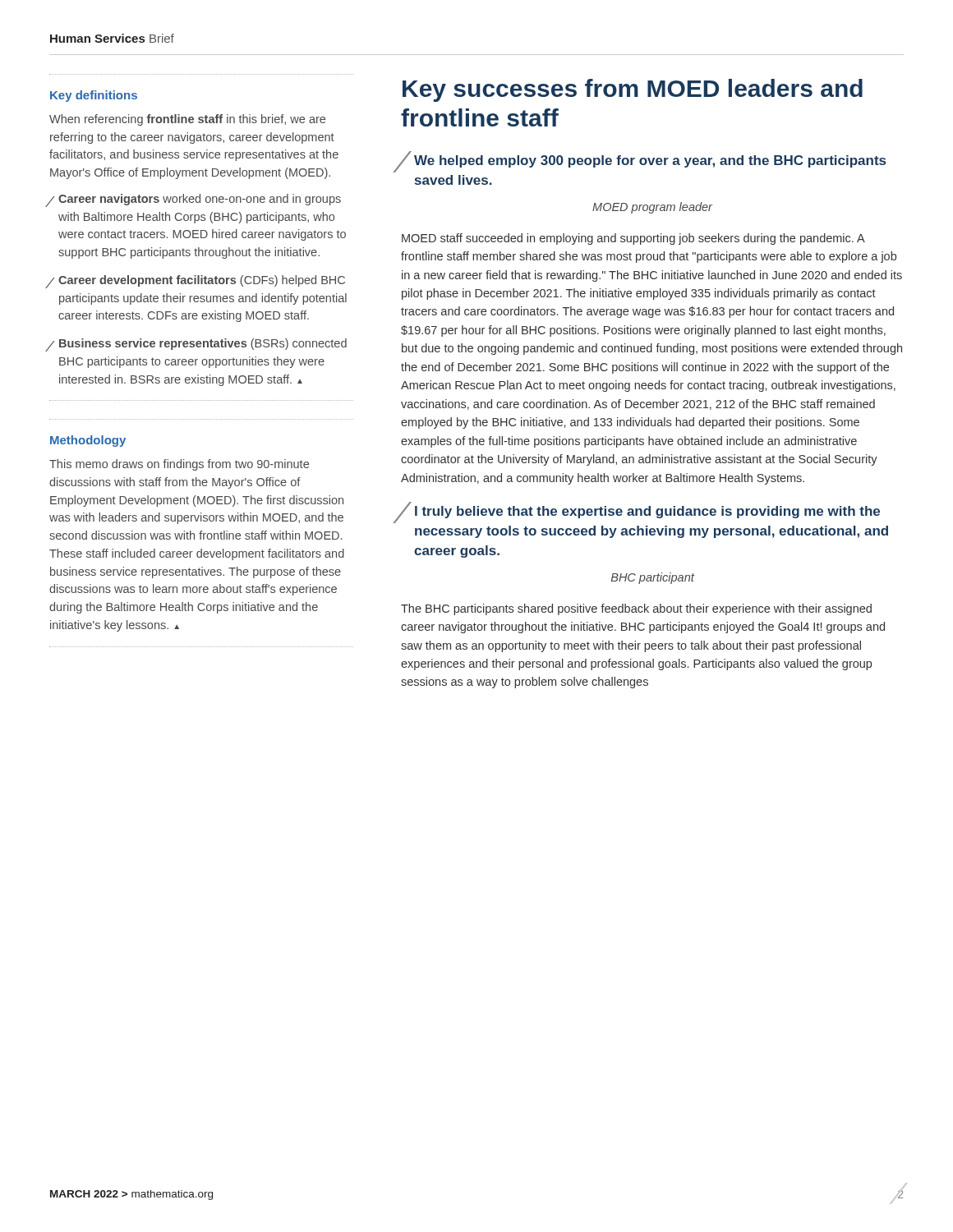Select the element starting "Key definitions"
Screen dimensions: 1232x953
[93, 95]
